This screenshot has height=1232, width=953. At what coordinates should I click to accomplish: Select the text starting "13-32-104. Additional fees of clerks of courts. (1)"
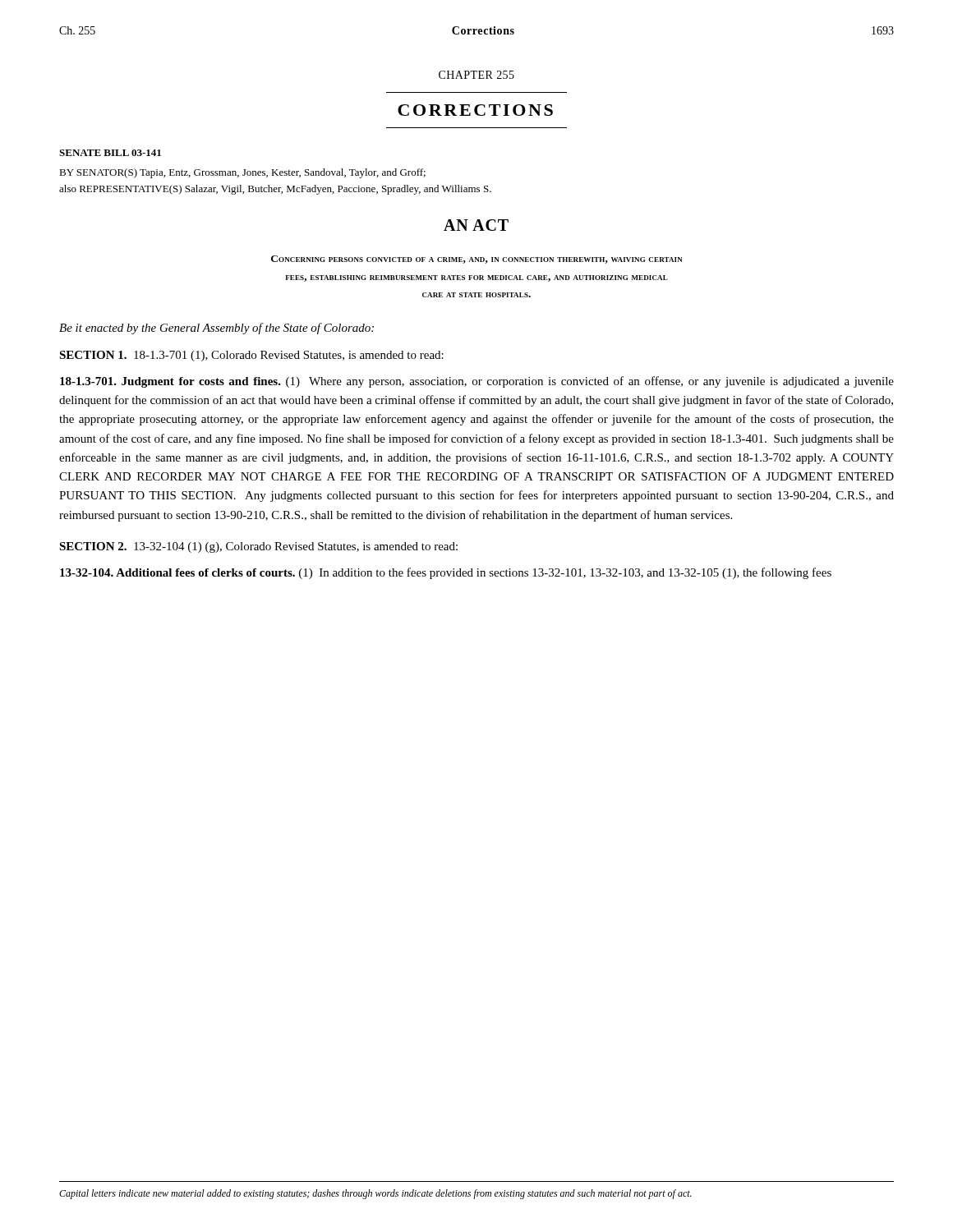tap(445, 572)
